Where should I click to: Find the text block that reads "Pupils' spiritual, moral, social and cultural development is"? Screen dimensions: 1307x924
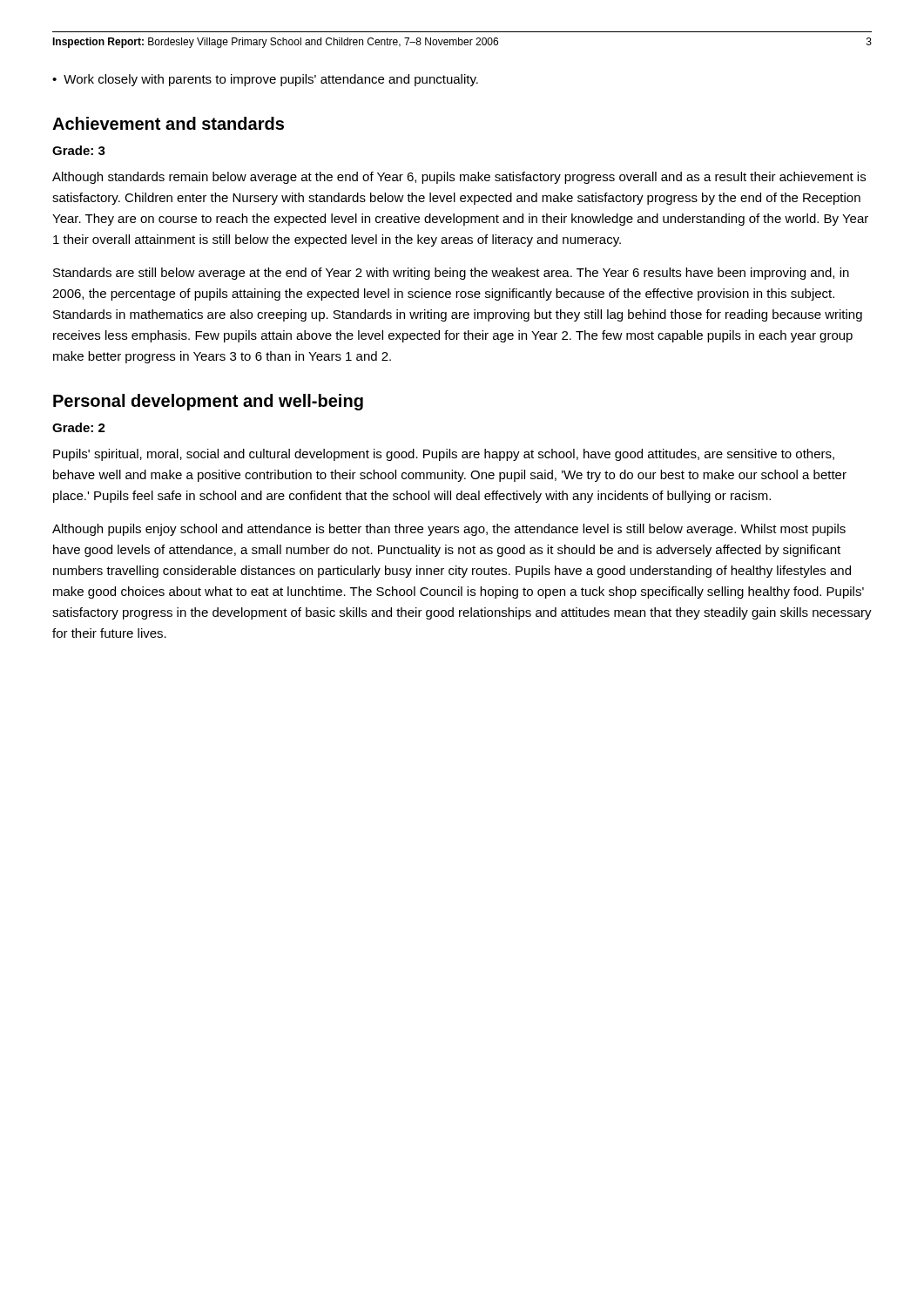point(449,474)
